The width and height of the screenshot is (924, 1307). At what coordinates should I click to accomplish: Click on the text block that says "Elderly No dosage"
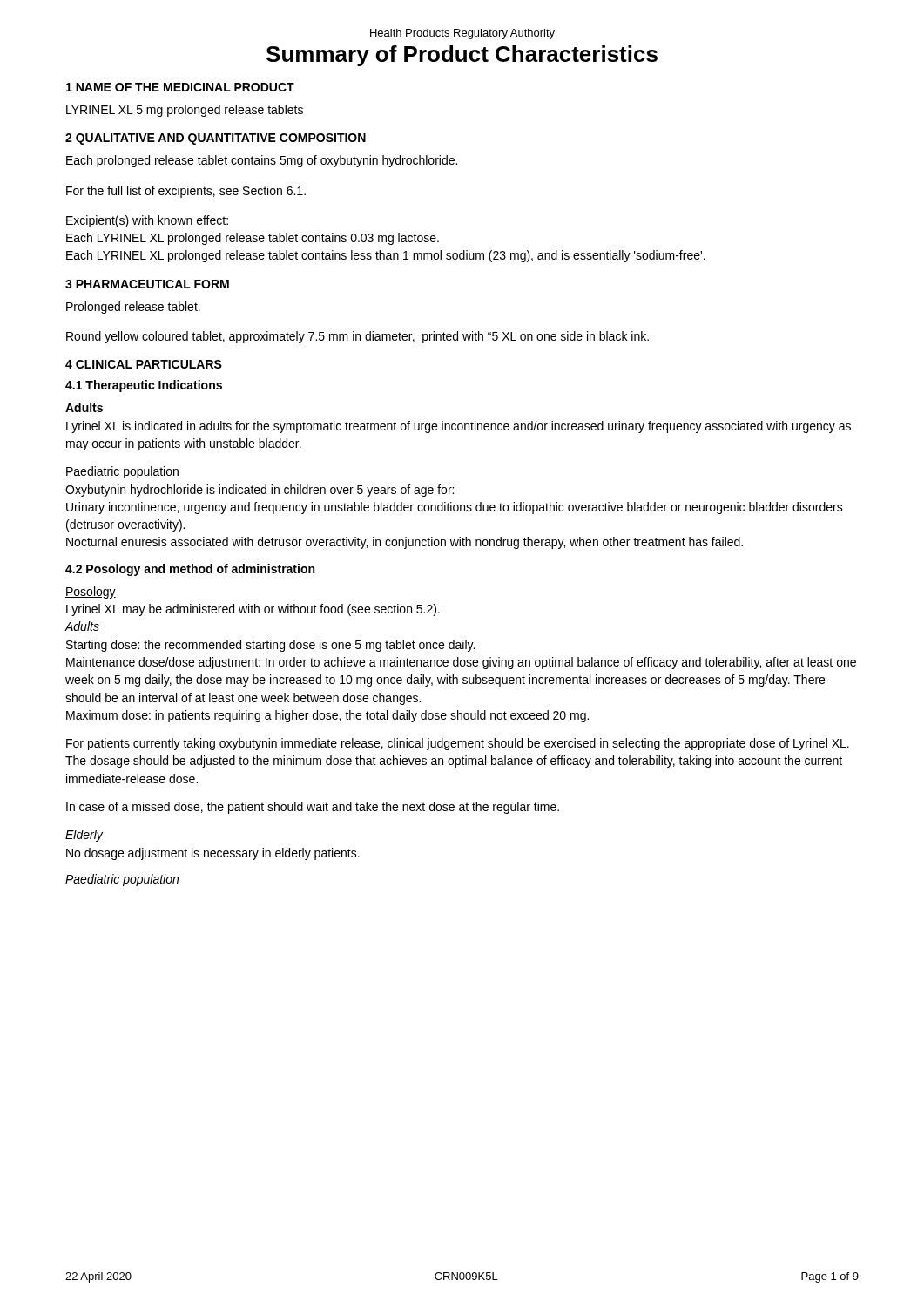point(213,844)
